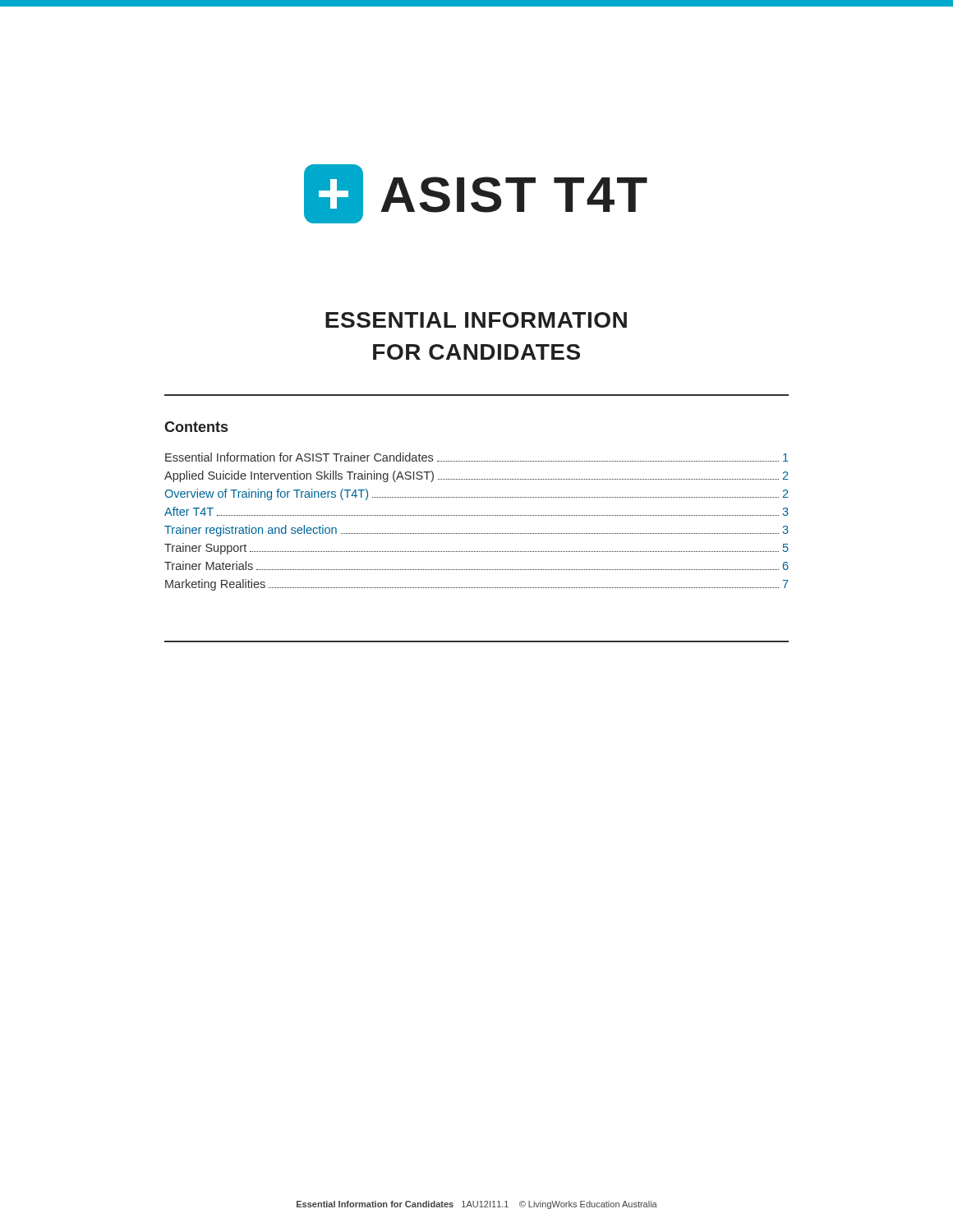The image size is (953, 1232).
Task: Click on the logo
Action: [476, 194]
